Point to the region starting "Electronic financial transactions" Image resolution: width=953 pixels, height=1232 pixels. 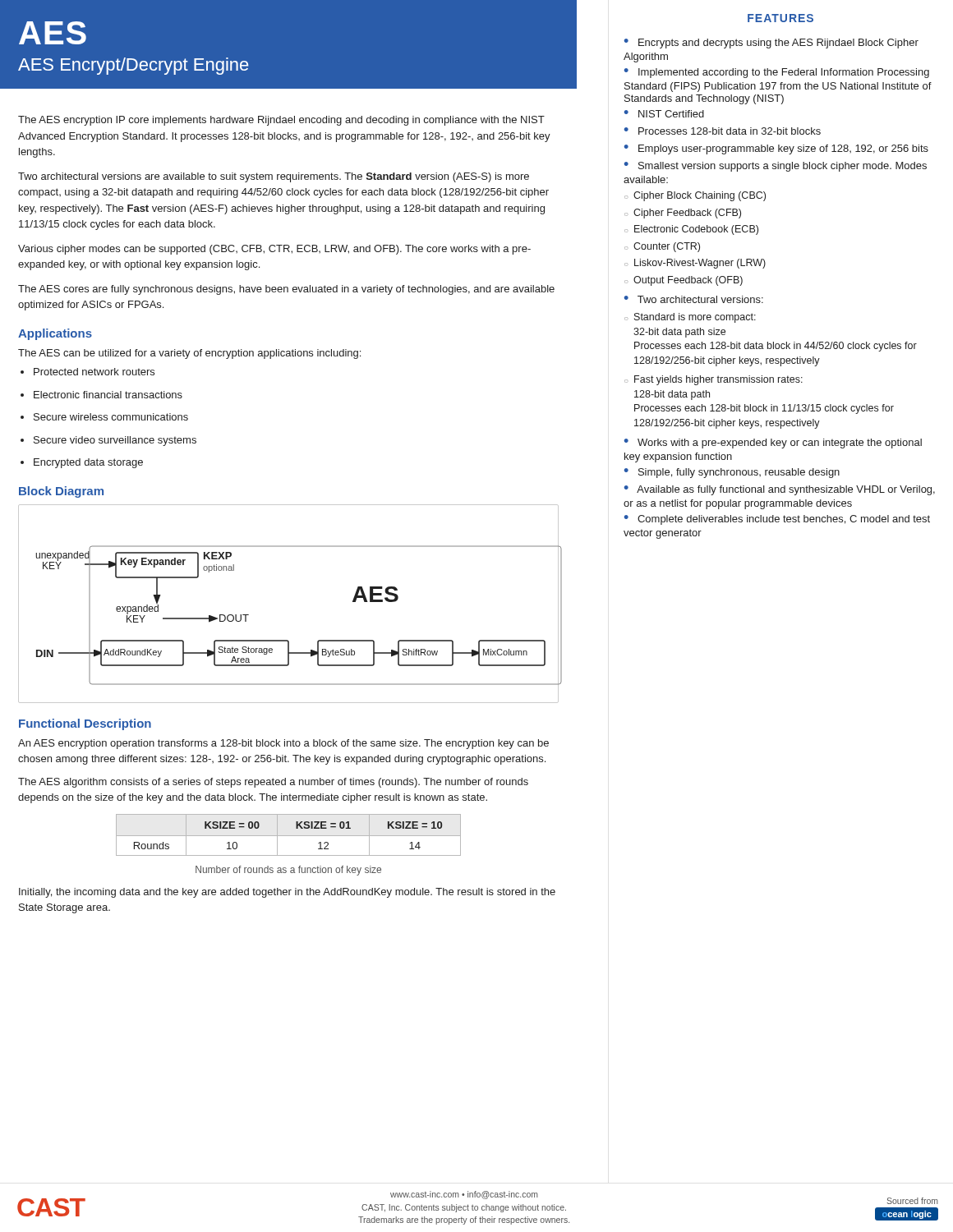pos(108,395)
